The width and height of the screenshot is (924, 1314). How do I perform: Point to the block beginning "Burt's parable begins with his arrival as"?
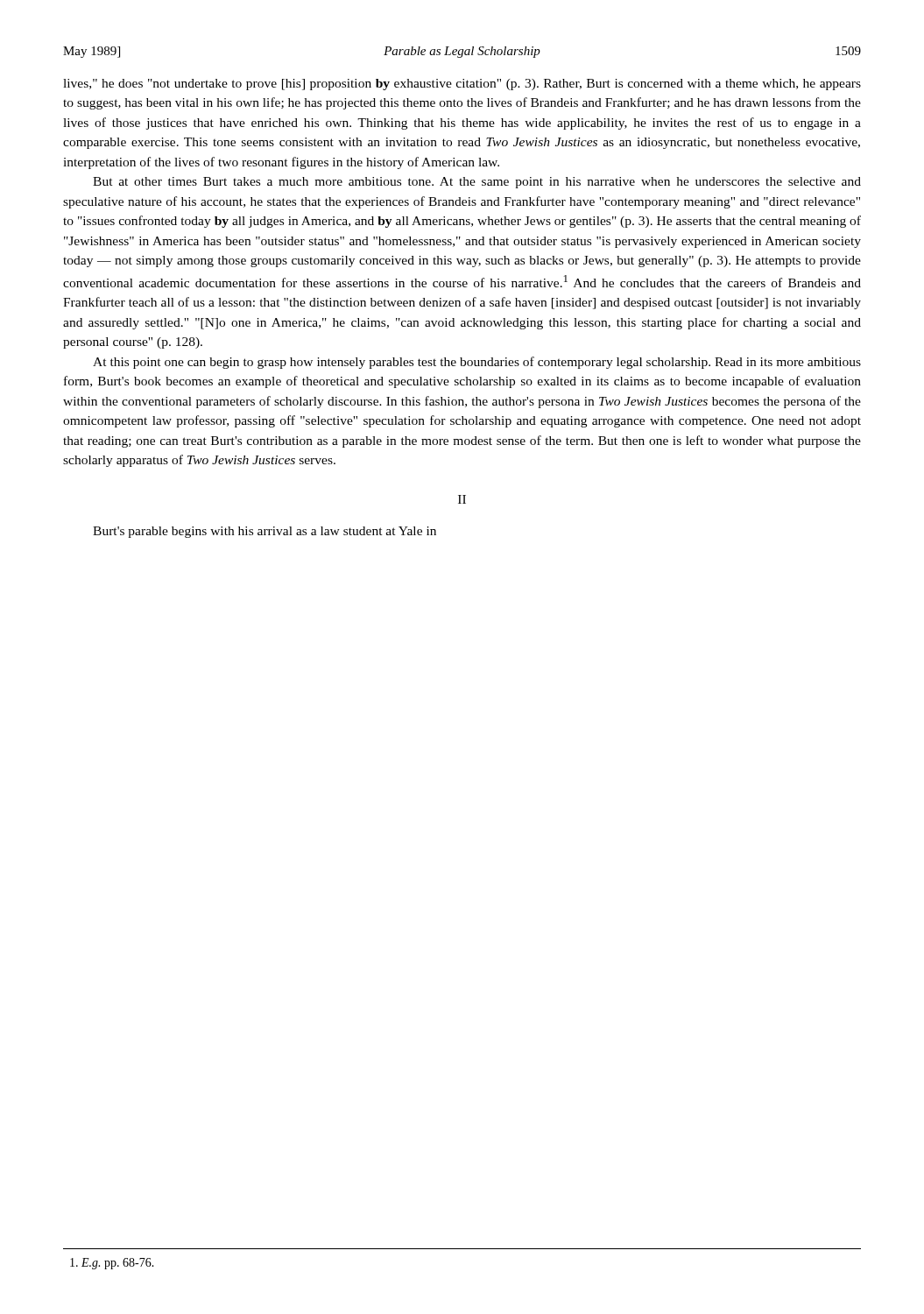(x=265, y=532)
